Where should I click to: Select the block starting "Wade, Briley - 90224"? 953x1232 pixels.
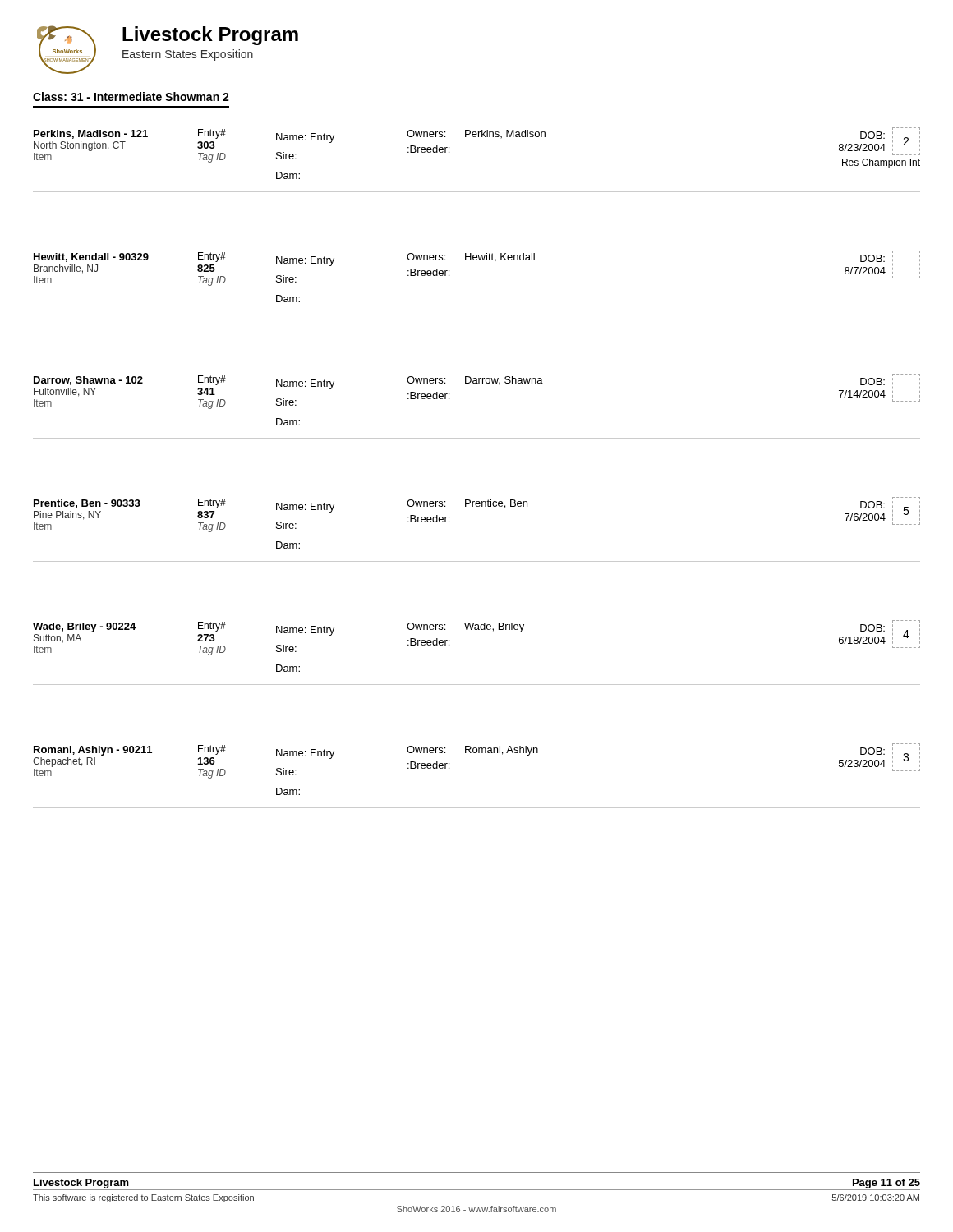(x=74, y=638)
